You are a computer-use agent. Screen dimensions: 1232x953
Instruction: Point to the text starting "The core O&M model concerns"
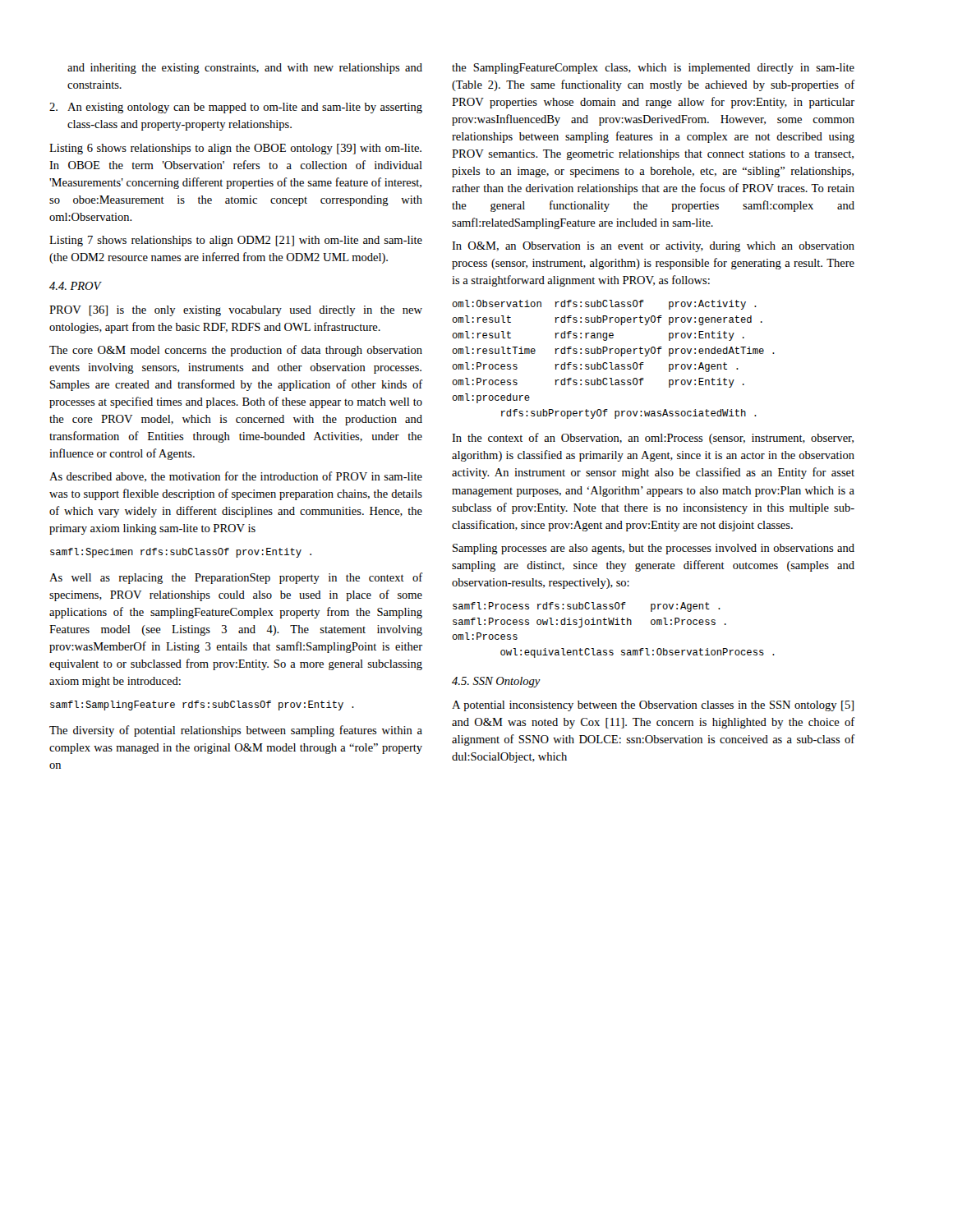click(x=236, y=402)
